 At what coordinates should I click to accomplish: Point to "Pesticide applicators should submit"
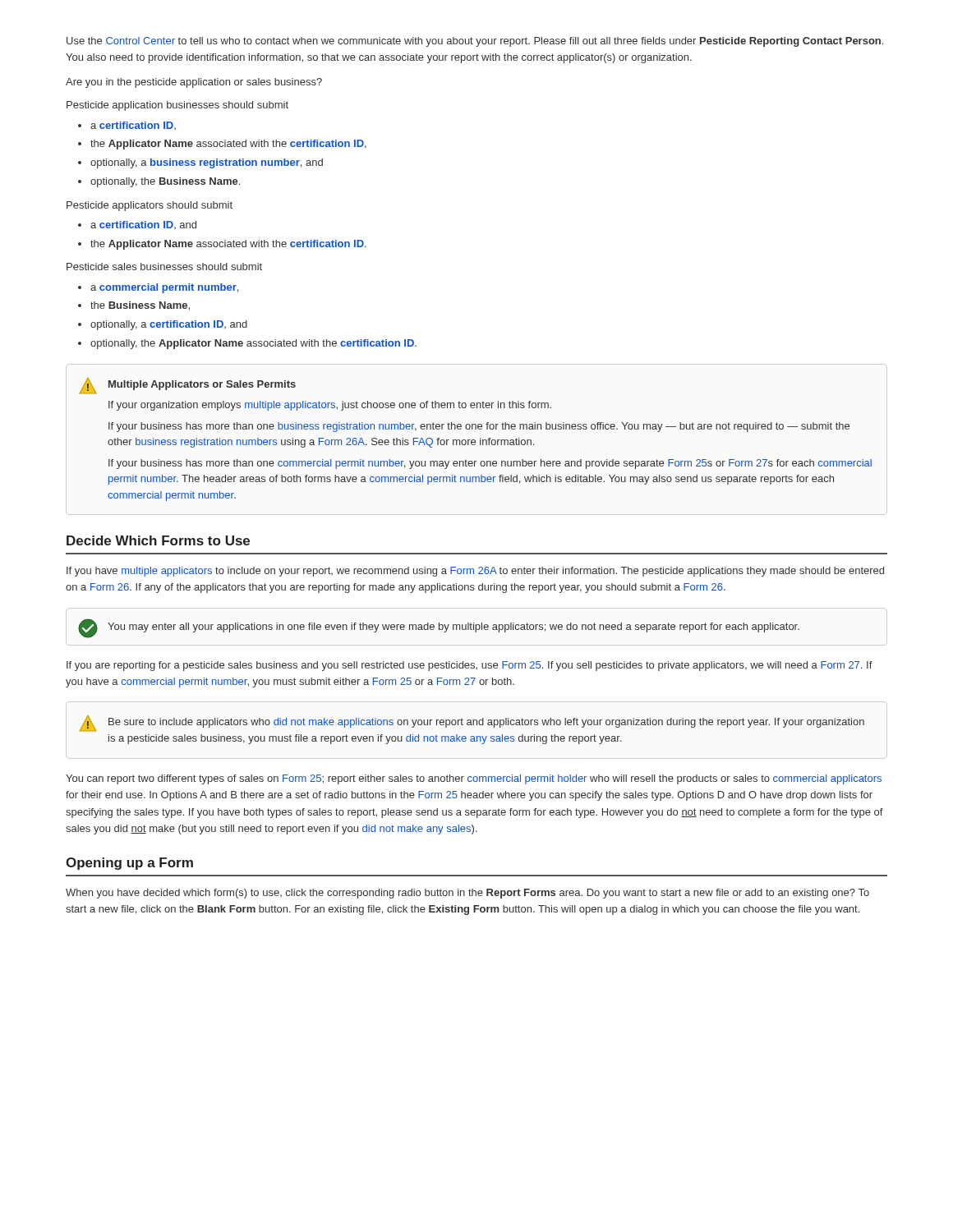tap(149, 205)
